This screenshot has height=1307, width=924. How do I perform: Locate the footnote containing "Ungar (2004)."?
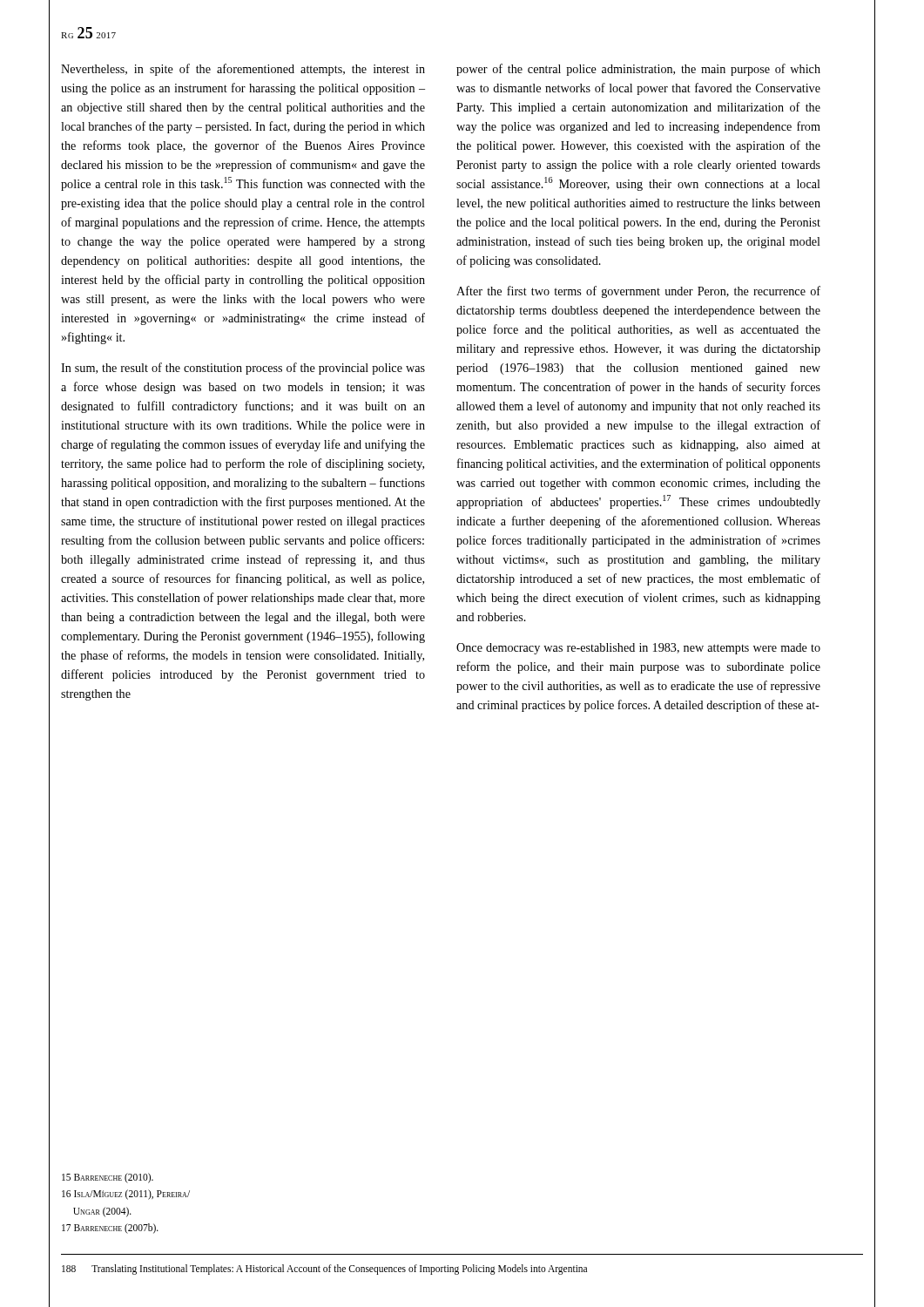click(102, 1211)
